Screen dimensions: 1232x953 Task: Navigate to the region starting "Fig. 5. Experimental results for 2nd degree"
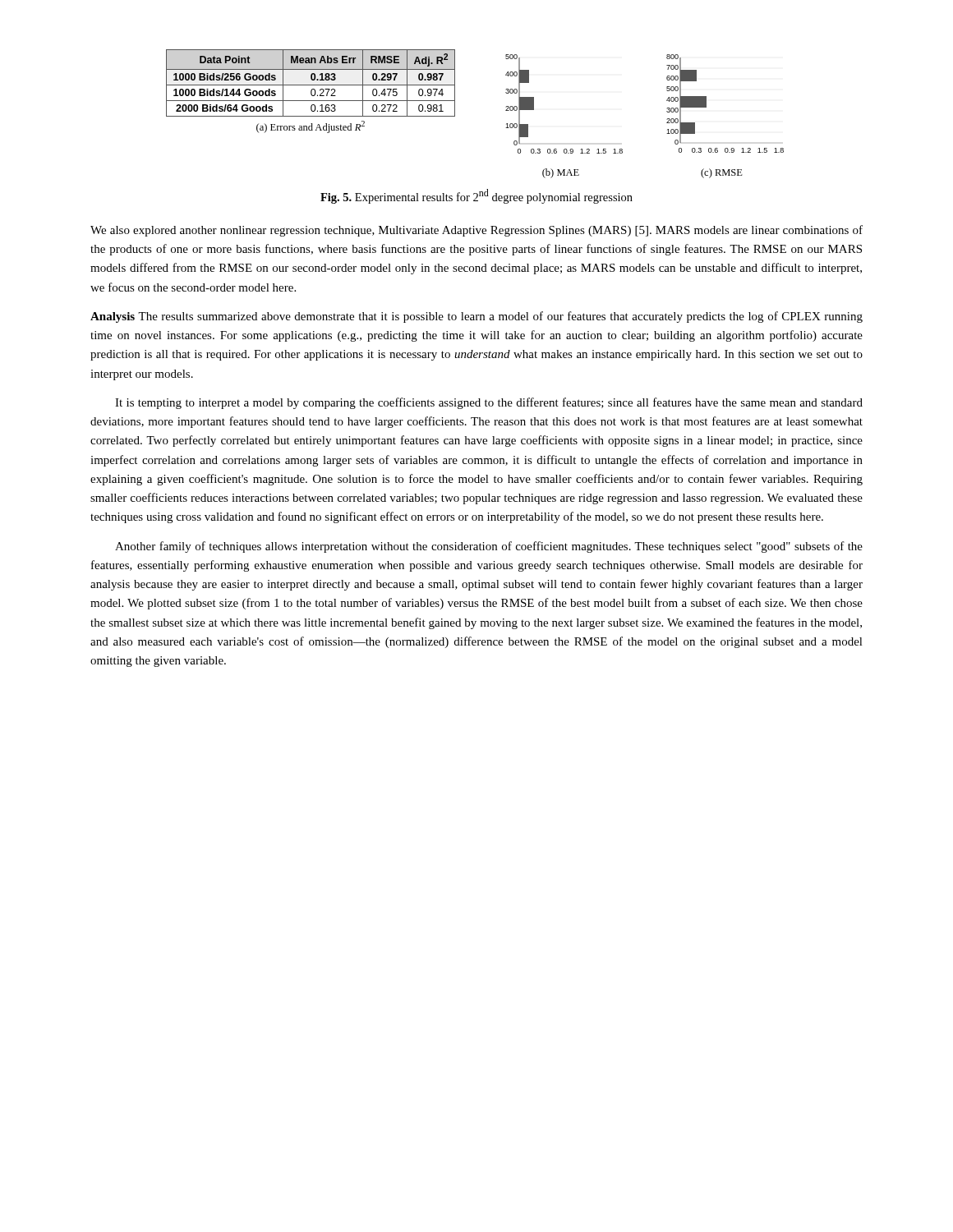[476, 195]
